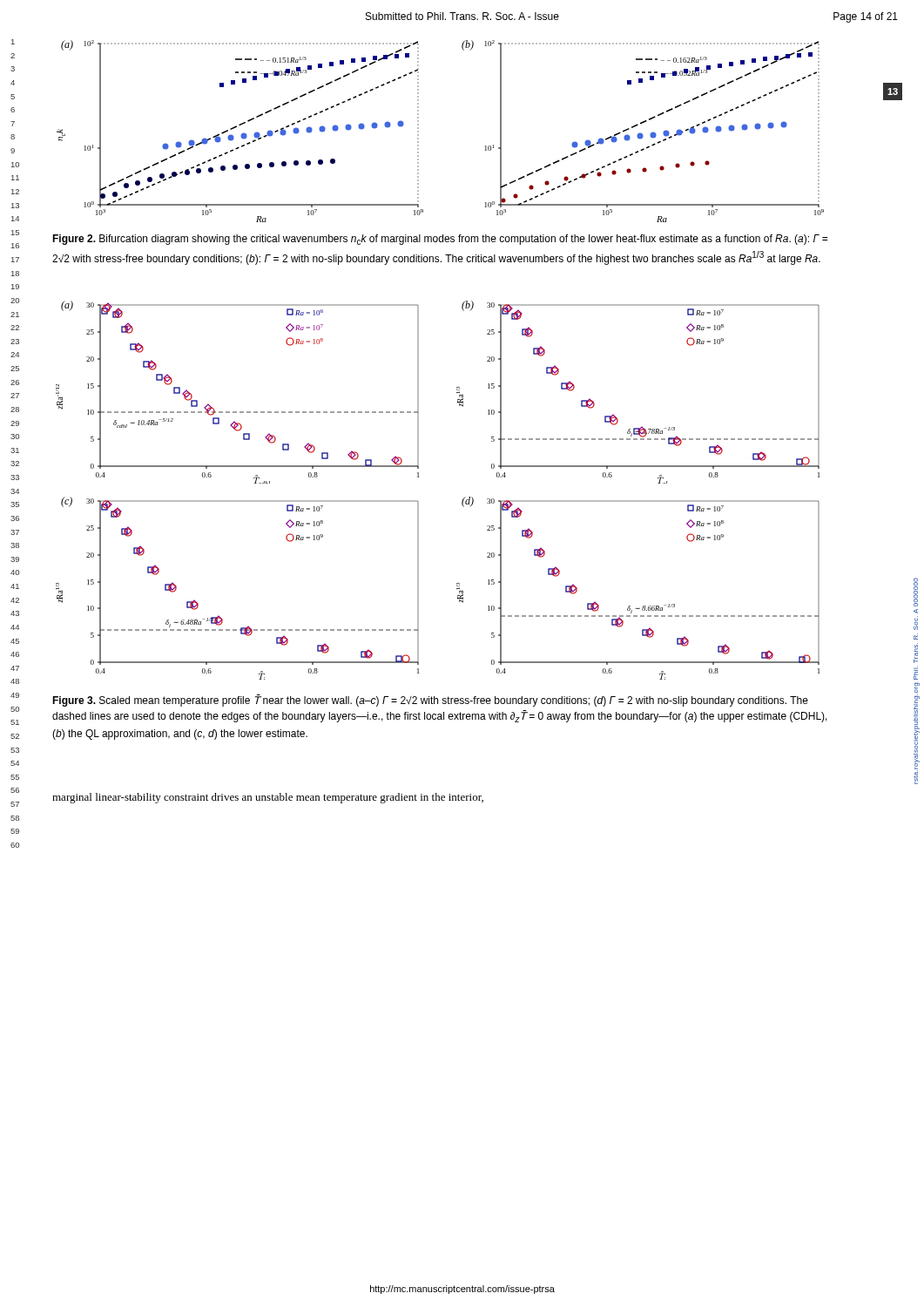This screenshot has width=924, height=1307.
Task: Find the block starting "Figure 3. Scaled mean temperature profile"
Action: 440,717
